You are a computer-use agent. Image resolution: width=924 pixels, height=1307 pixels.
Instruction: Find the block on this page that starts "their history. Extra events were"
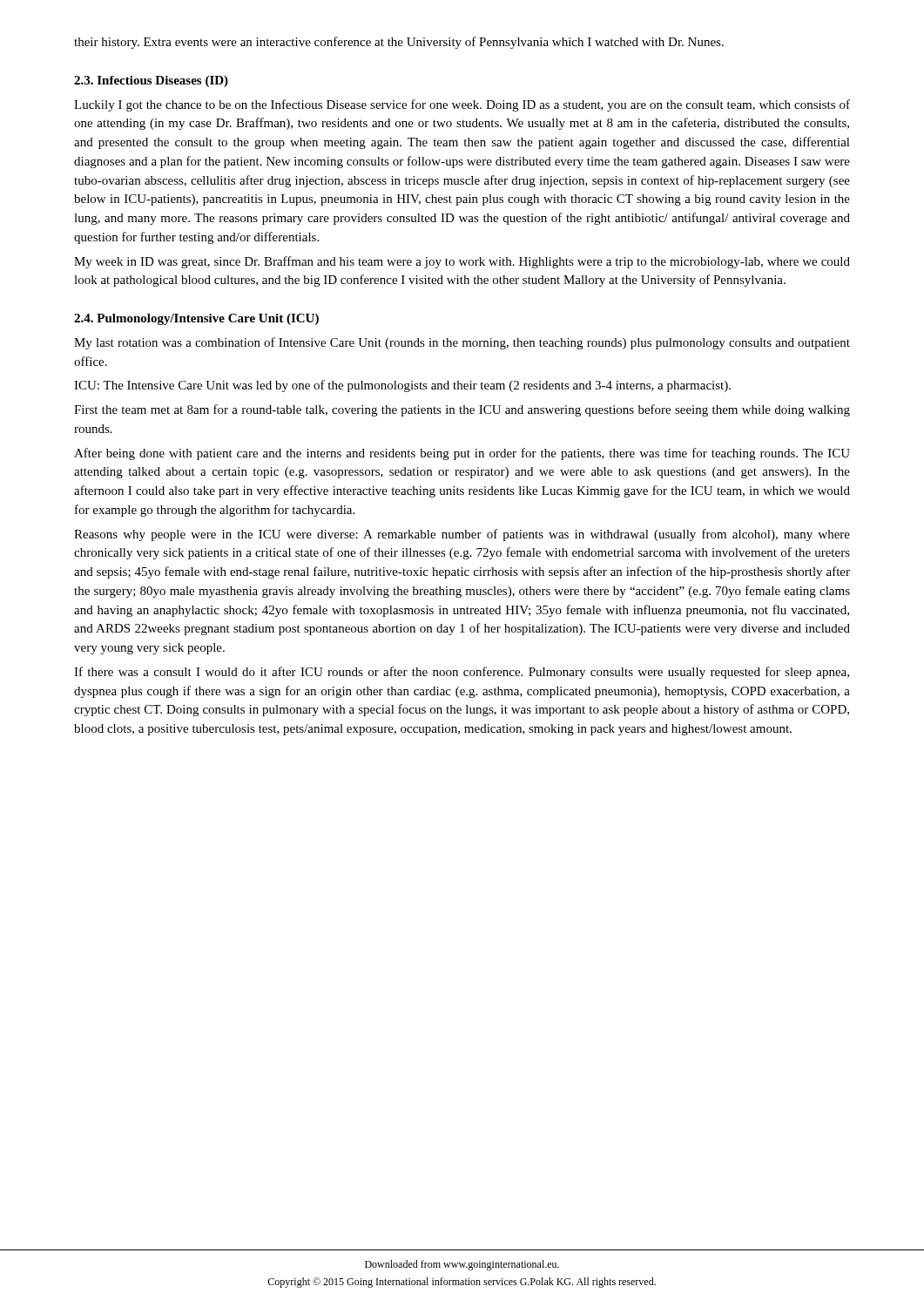[x=399, y=42]
